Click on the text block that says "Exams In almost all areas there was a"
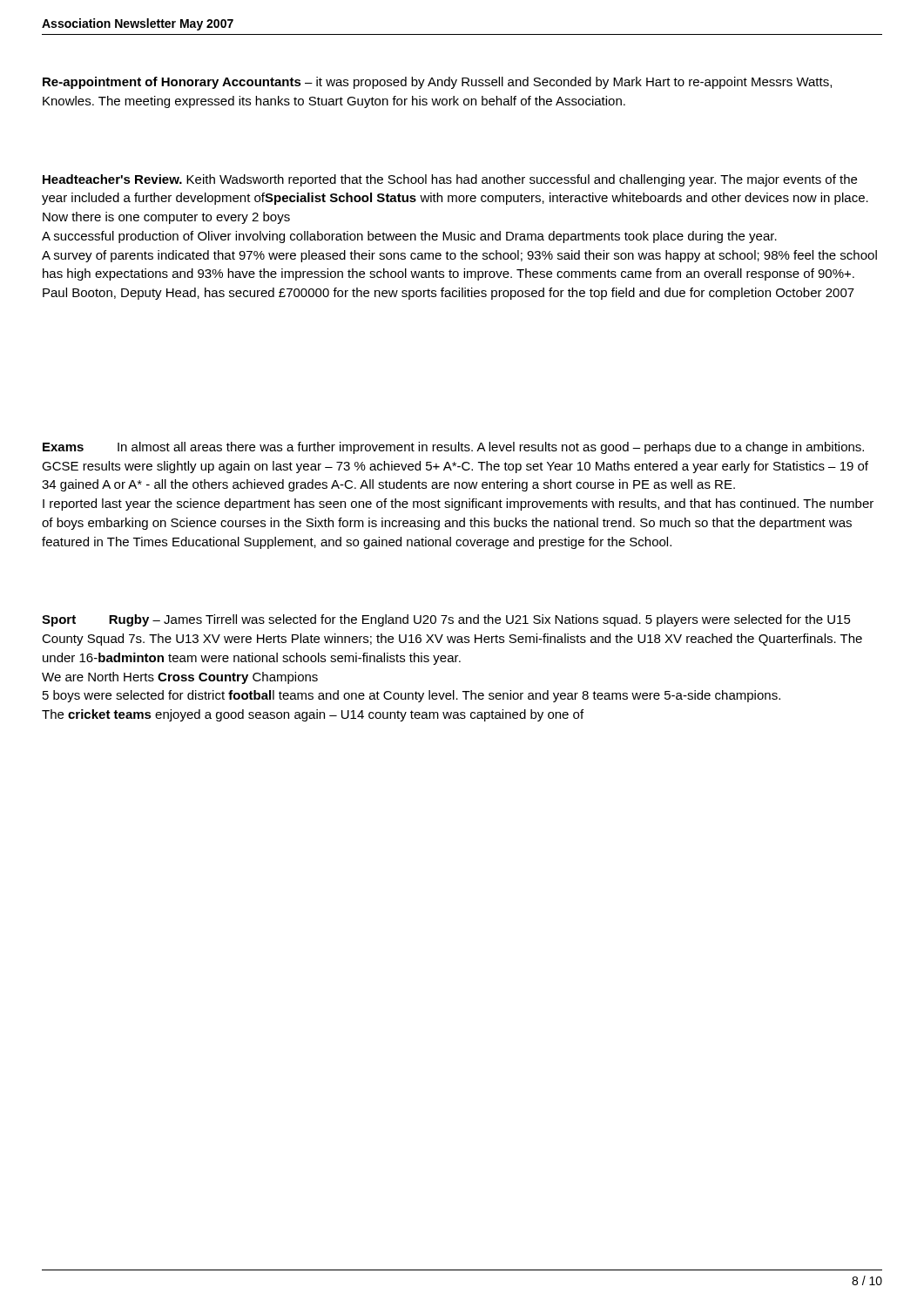Image resolution: width=924 pixels, height=1307 pixels. (462, 494)
